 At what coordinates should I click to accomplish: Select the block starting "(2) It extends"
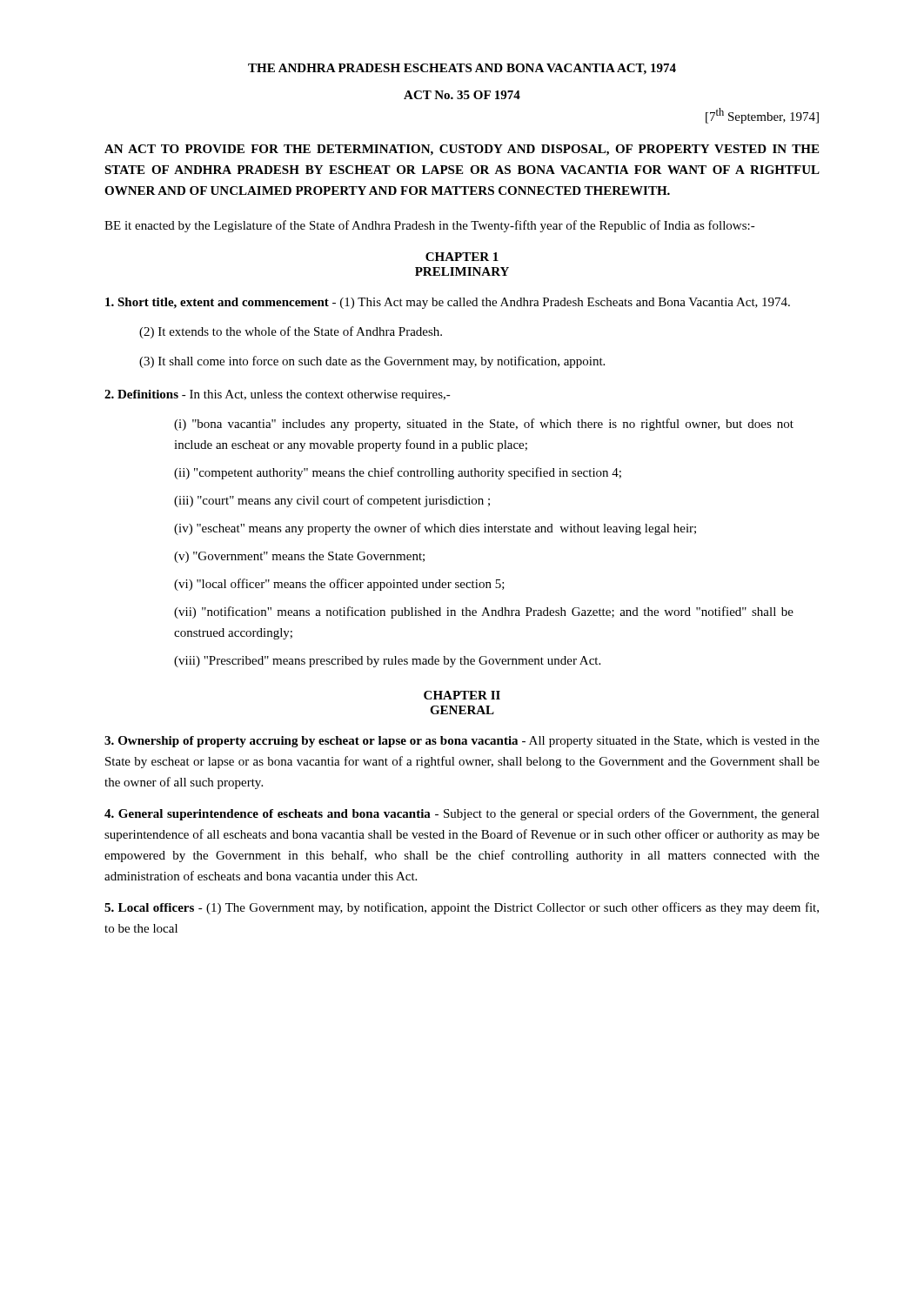click(291, 331)
